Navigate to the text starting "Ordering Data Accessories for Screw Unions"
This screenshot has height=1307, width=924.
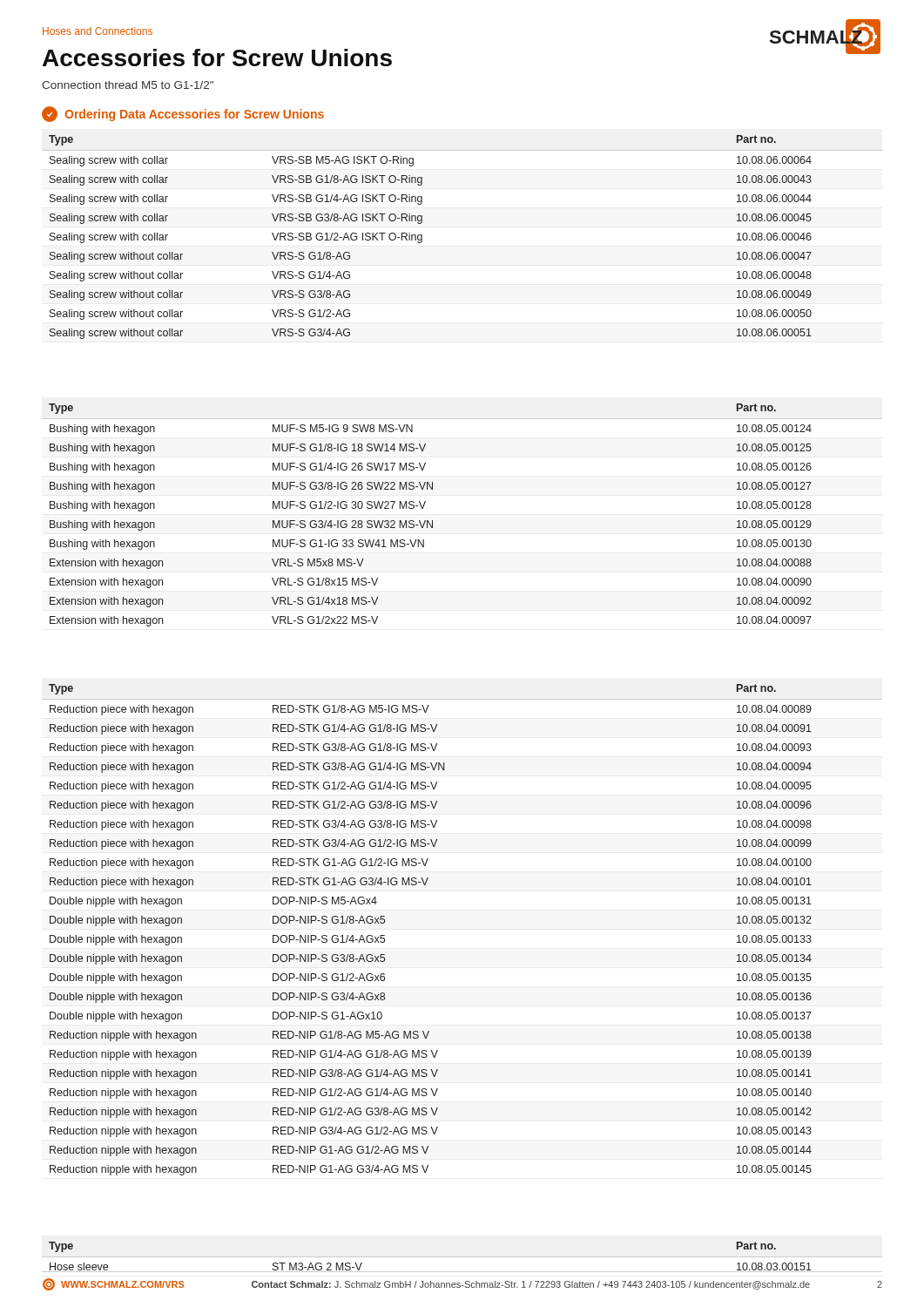point(183,114)
